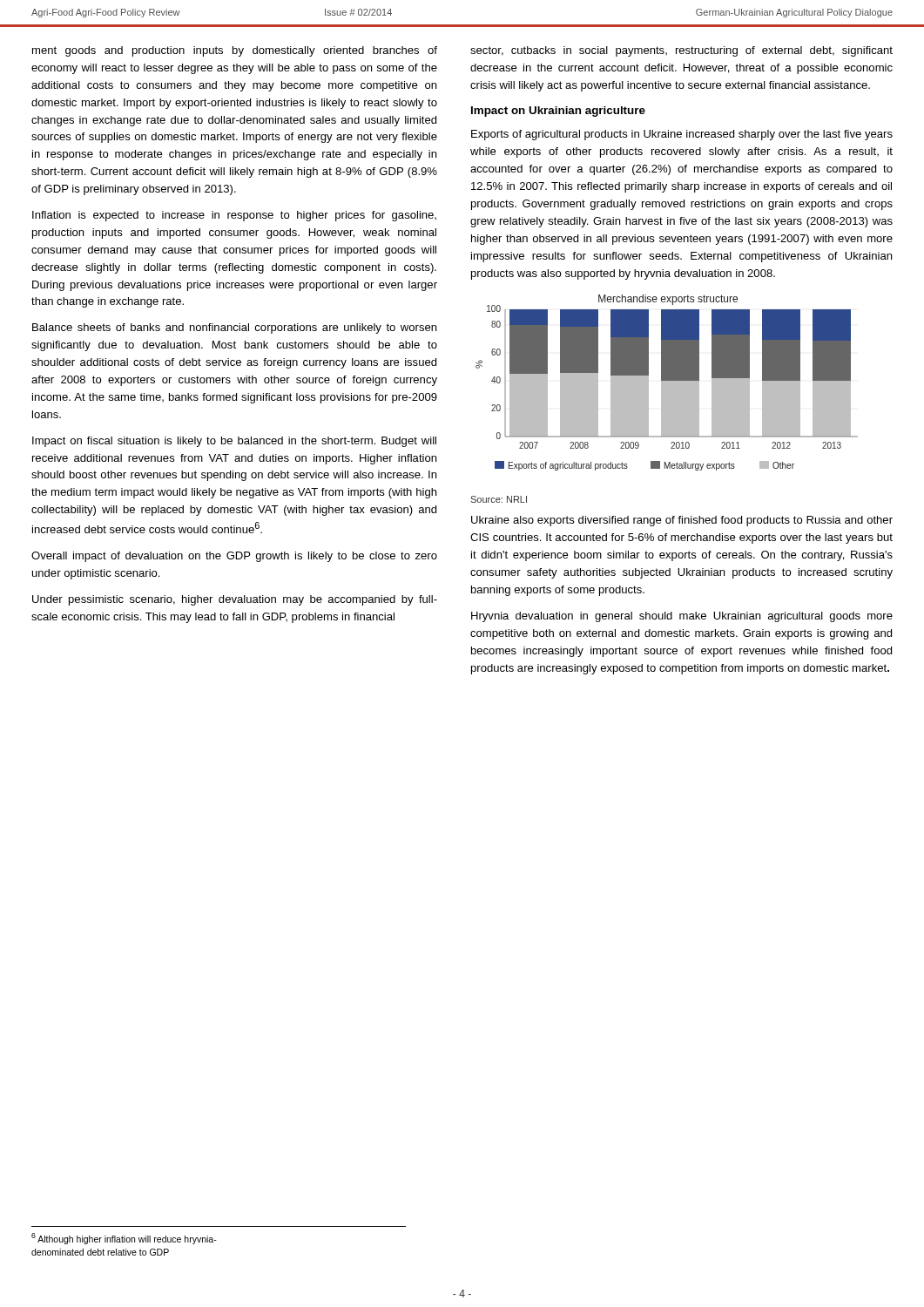The image size is (924, 1307).
Task: Point to the block starting "sector, cutbacks in social"
Action: (x=681, y=67)
